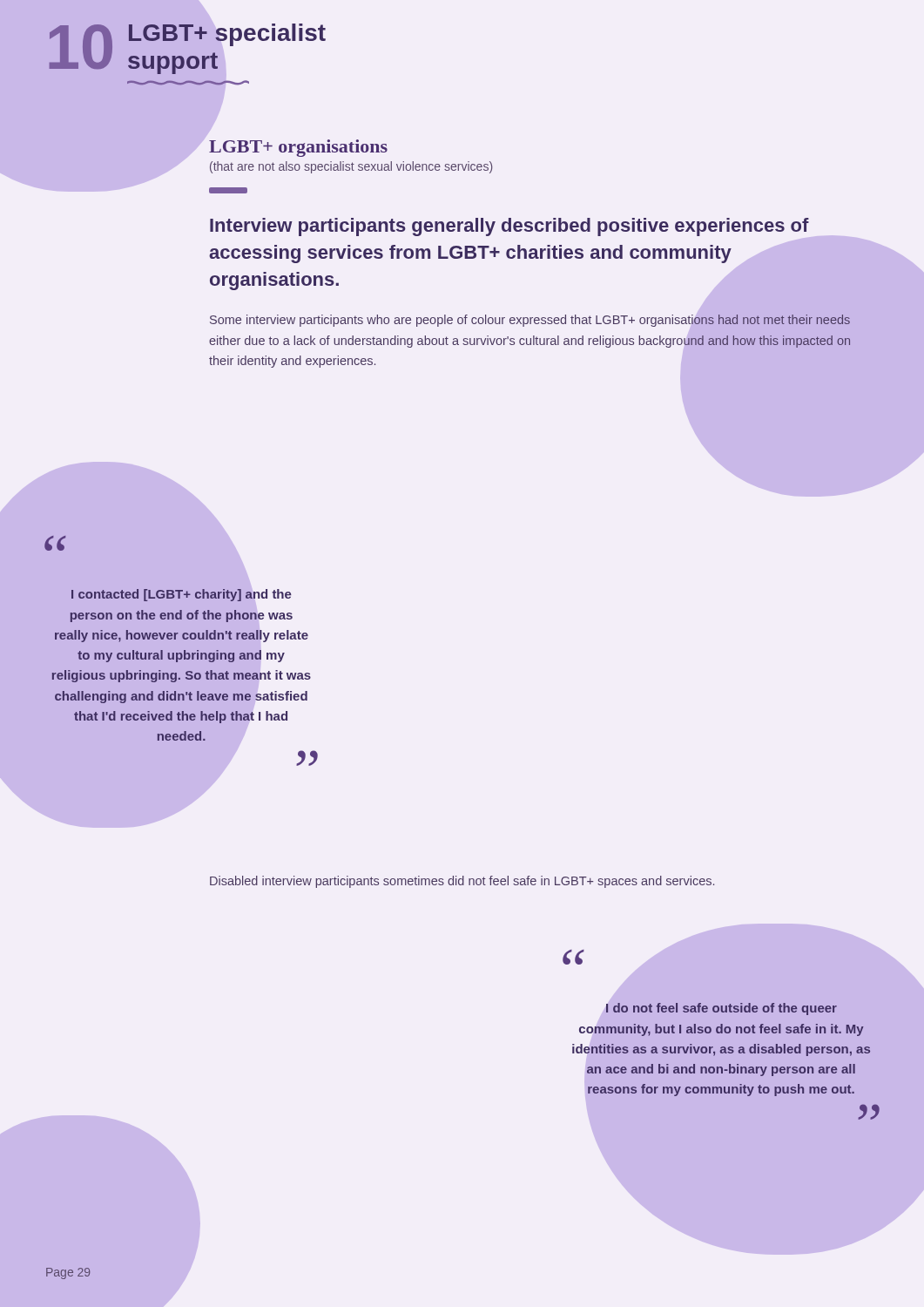The height and width of the screenshot is (1307, 924).
Task: Click the passage that begins "Interview participants generally"
Action: coord(536,253)
